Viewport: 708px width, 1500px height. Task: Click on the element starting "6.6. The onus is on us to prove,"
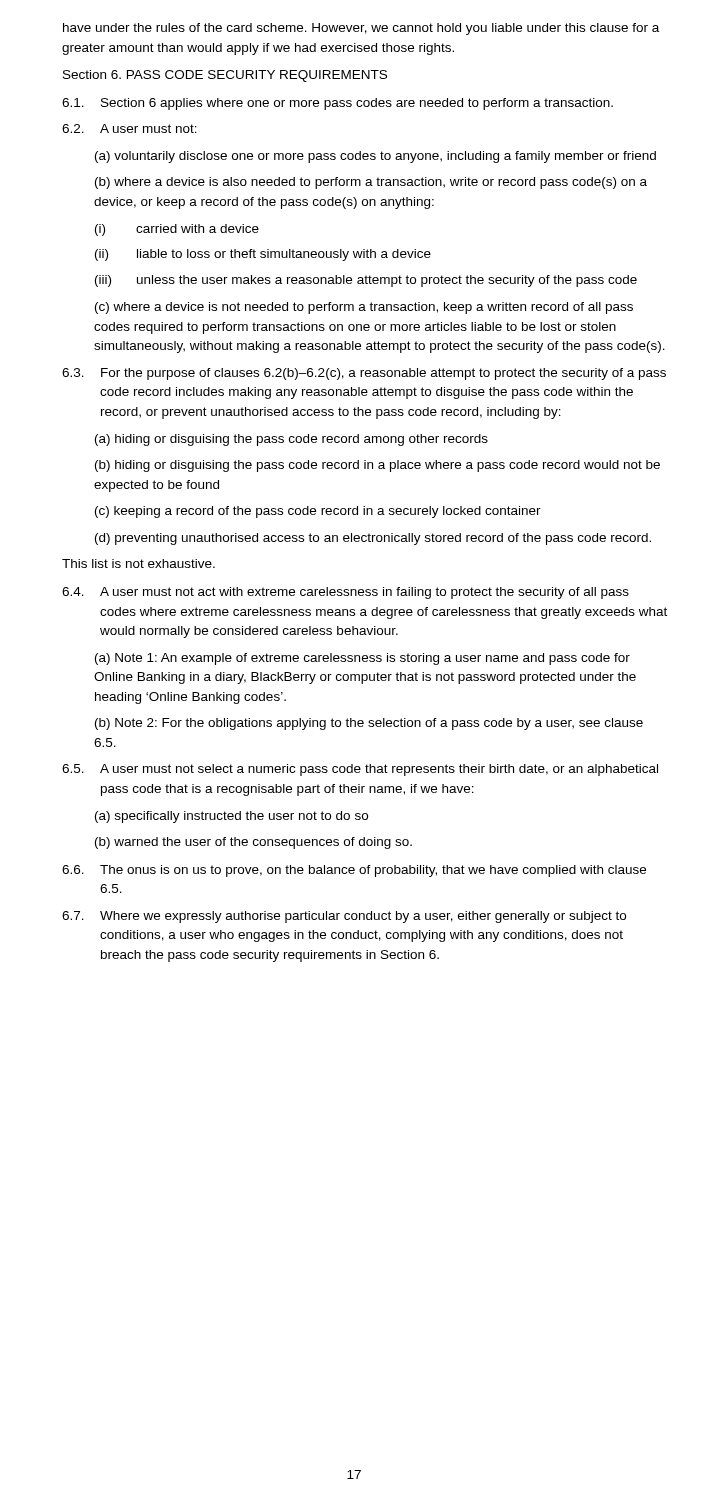coord(365,879)
